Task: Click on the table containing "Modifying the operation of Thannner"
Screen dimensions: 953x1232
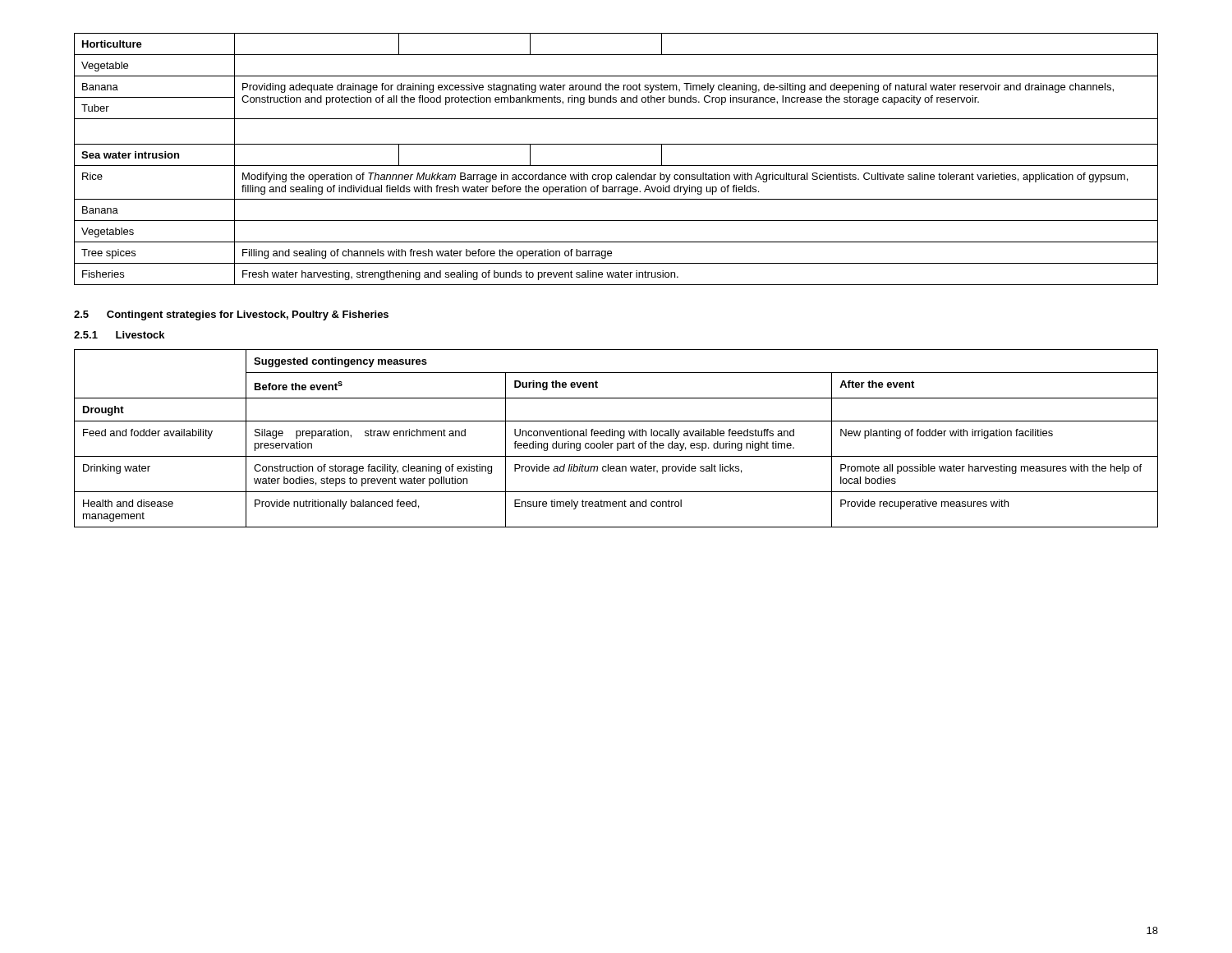Action: click(616, 159)
